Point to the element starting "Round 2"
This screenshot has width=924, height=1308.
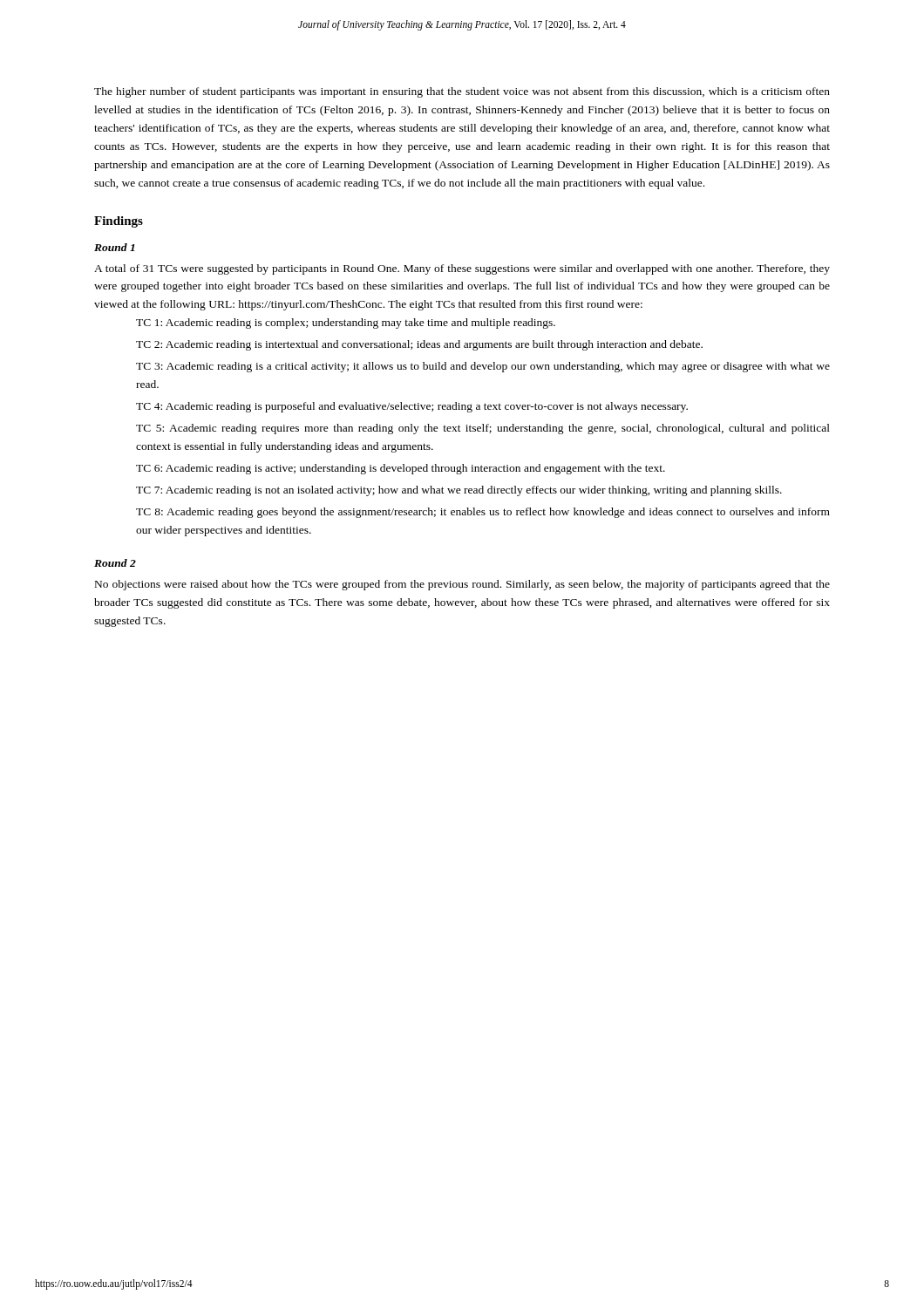click(x=115, y=563)
